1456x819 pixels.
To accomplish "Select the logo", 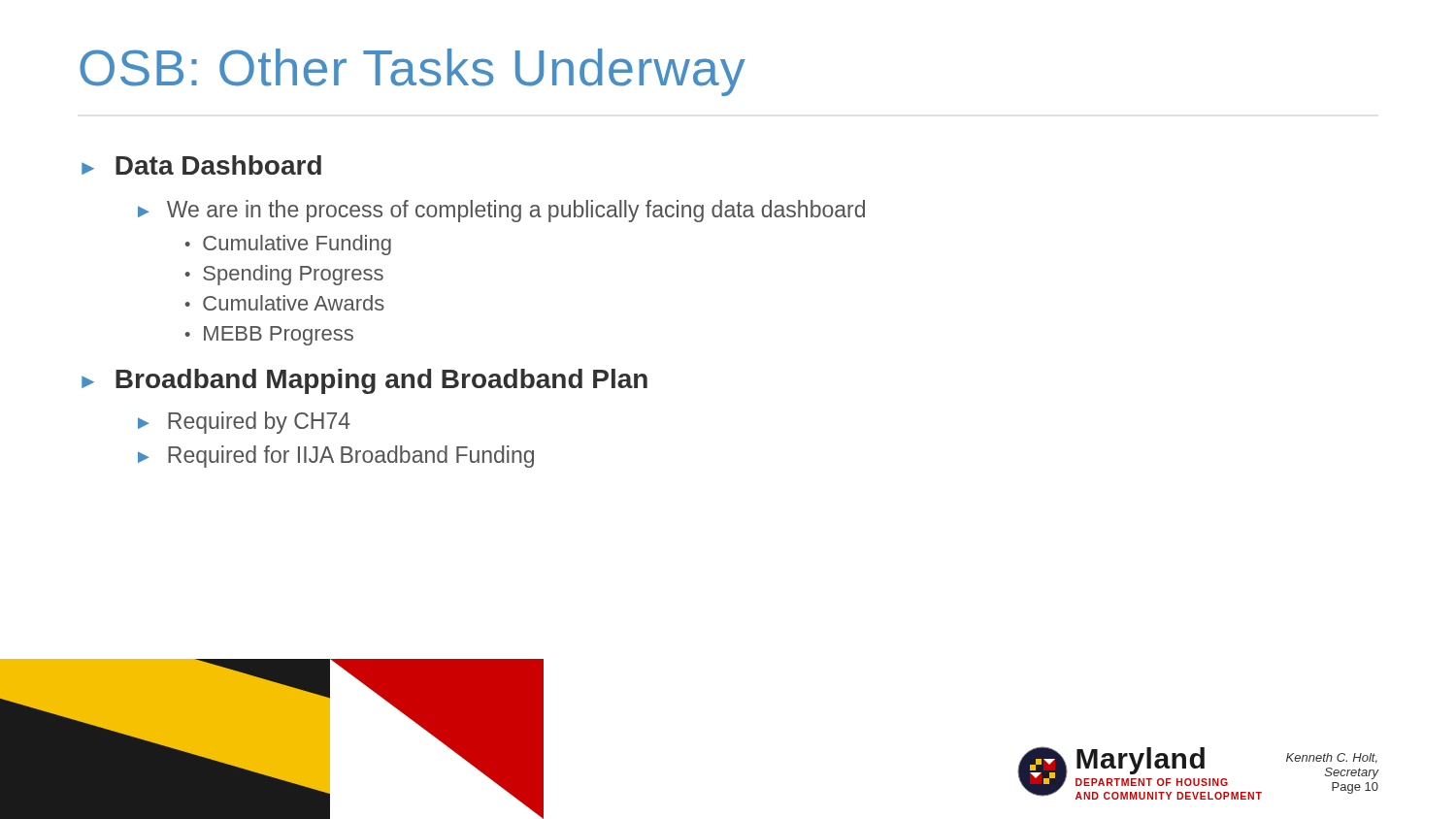I will point(1140,772).
